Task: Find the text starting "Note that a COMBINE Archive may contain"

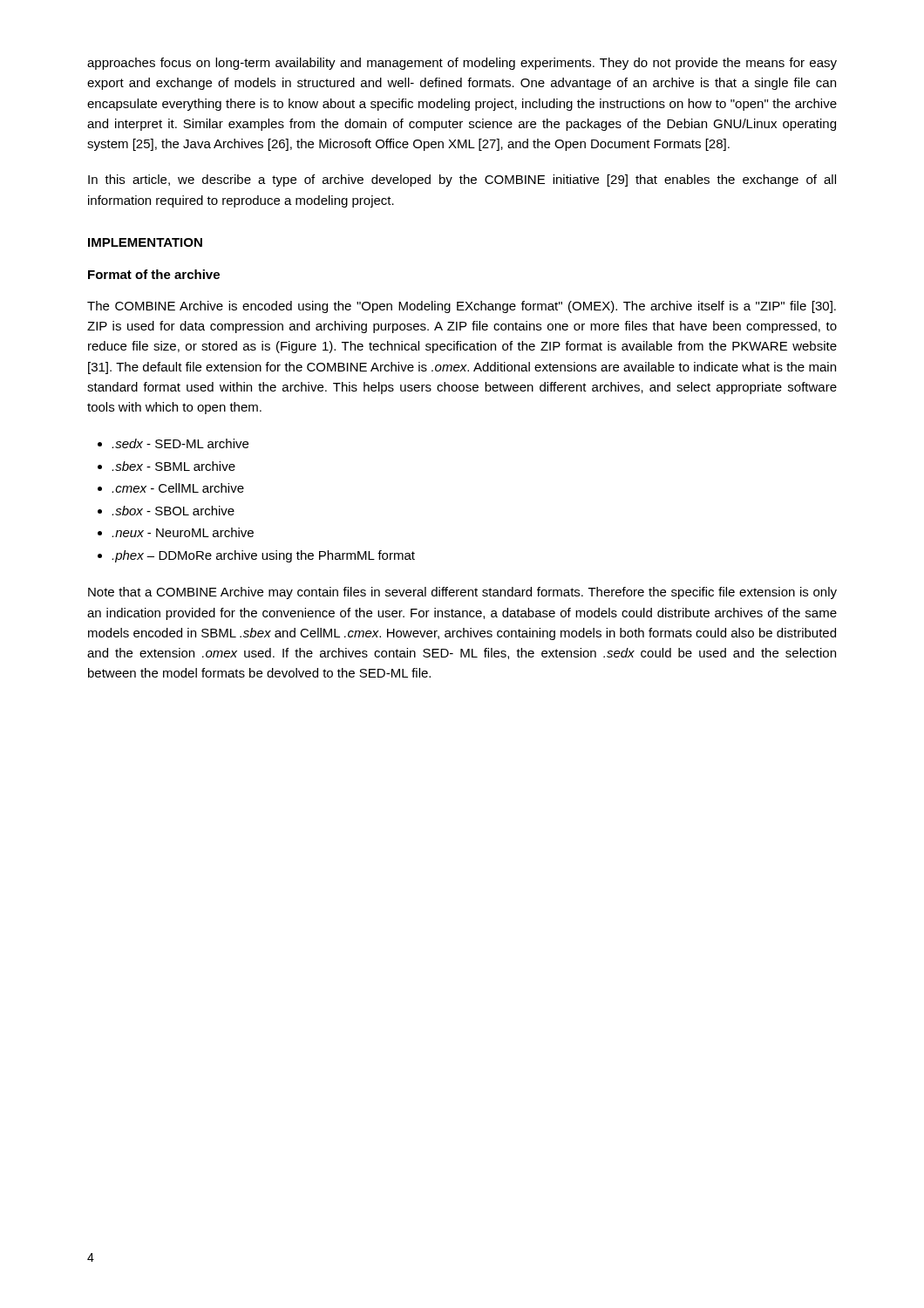Action: pos(462,632)
